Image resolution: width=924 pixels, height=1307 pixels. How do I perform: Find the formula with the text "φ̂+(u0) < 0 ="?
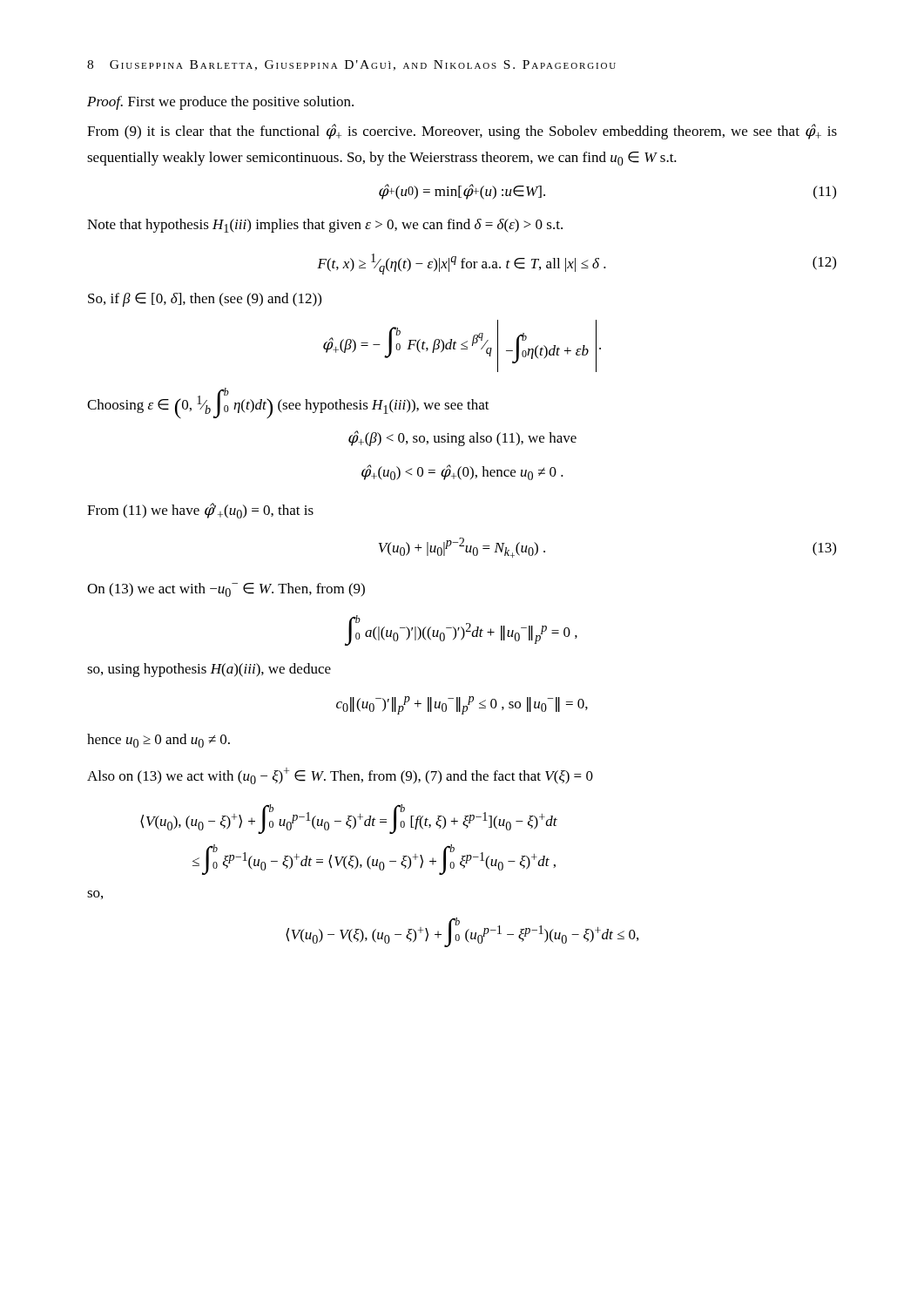click(462, 474)
